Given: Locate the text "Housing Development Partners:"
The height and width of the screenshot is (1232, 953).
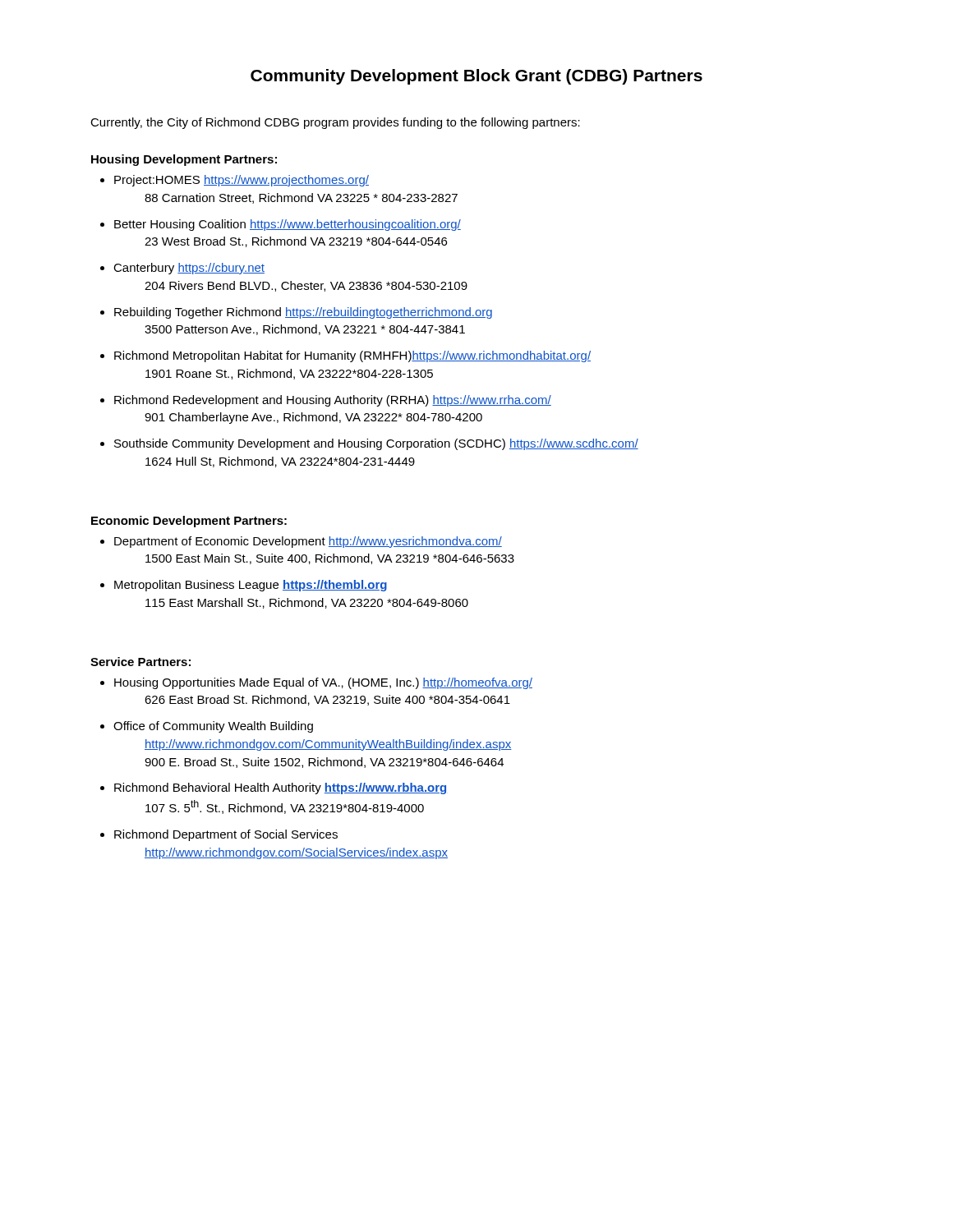Looking at the screenshot, I should (x=184, y=160).
